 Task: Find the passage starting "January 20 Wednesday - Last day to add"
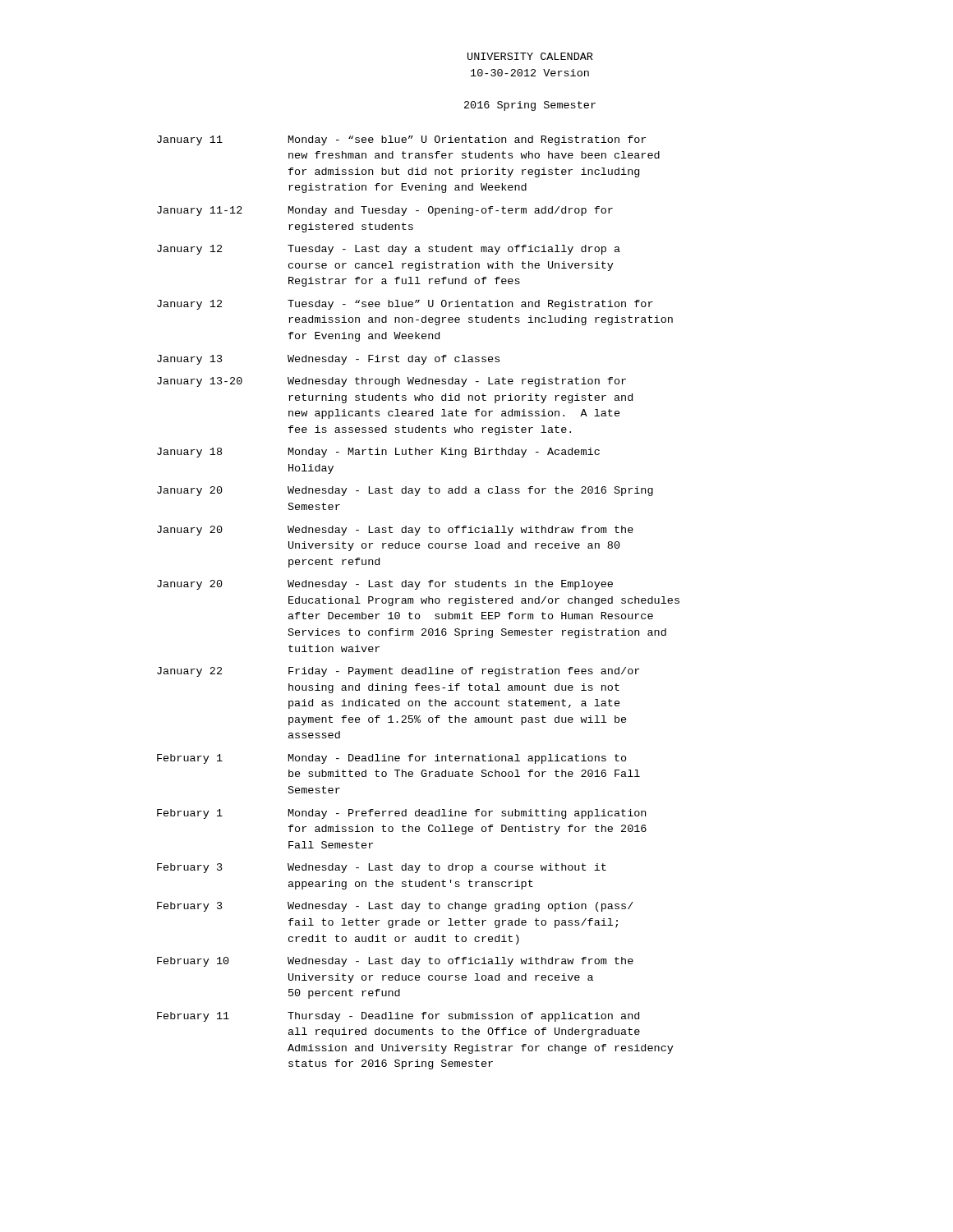coord(530,499)
